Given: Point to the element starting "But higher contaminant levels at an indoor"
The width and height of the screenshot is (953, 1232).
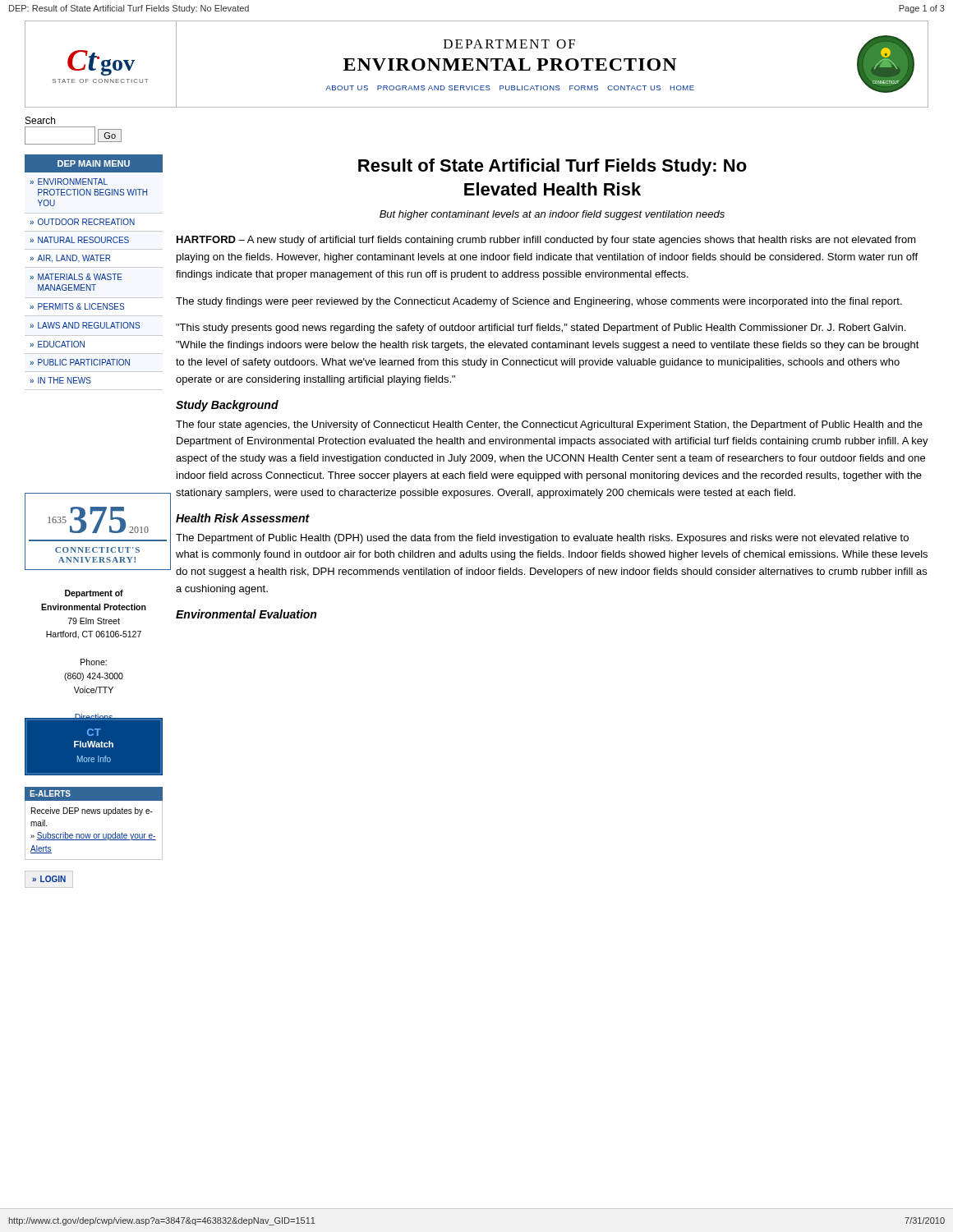Looking at the screenshot, I should (x=552, y=214).
